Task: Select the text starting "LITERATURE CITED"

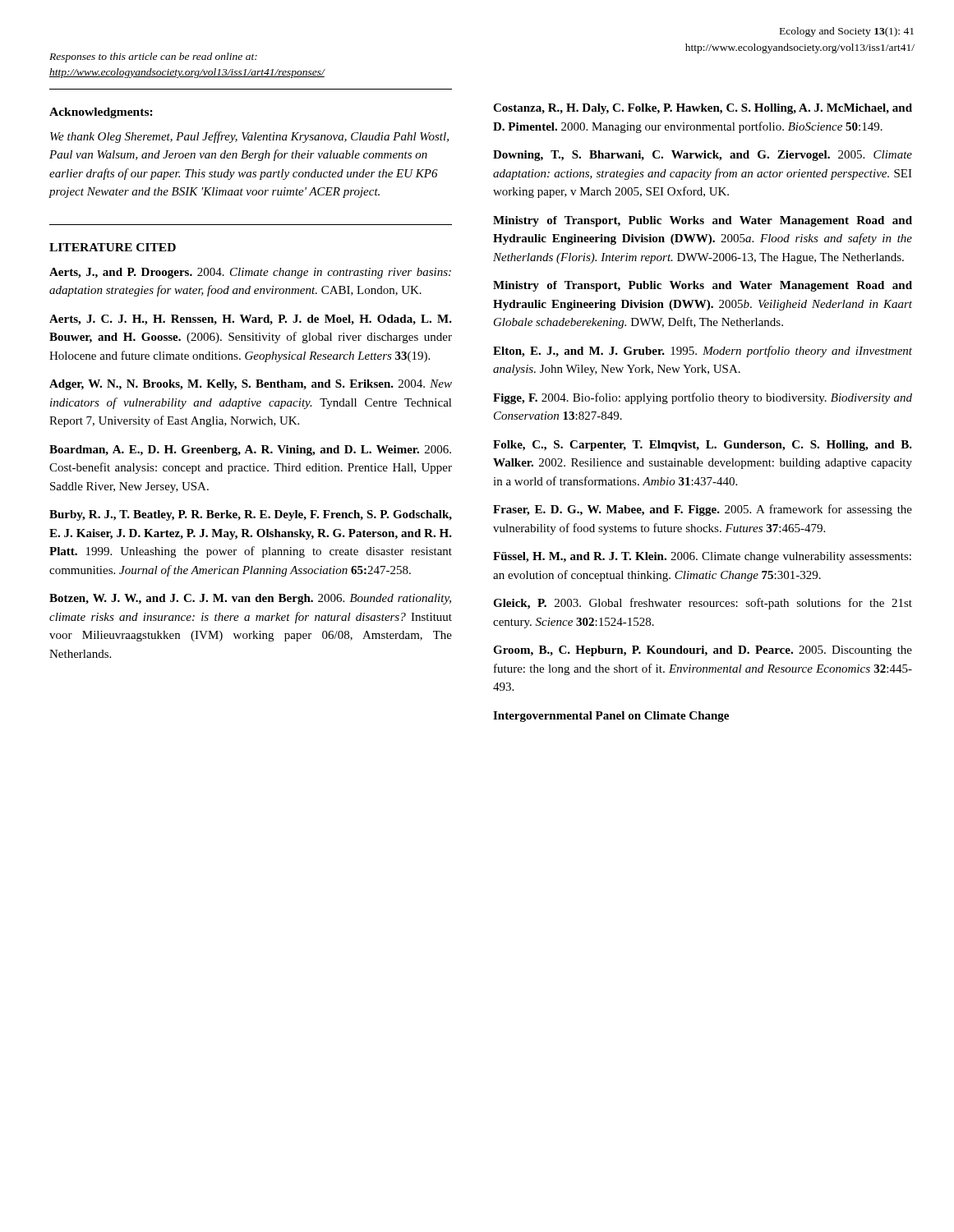Action: tap(113, 247)
